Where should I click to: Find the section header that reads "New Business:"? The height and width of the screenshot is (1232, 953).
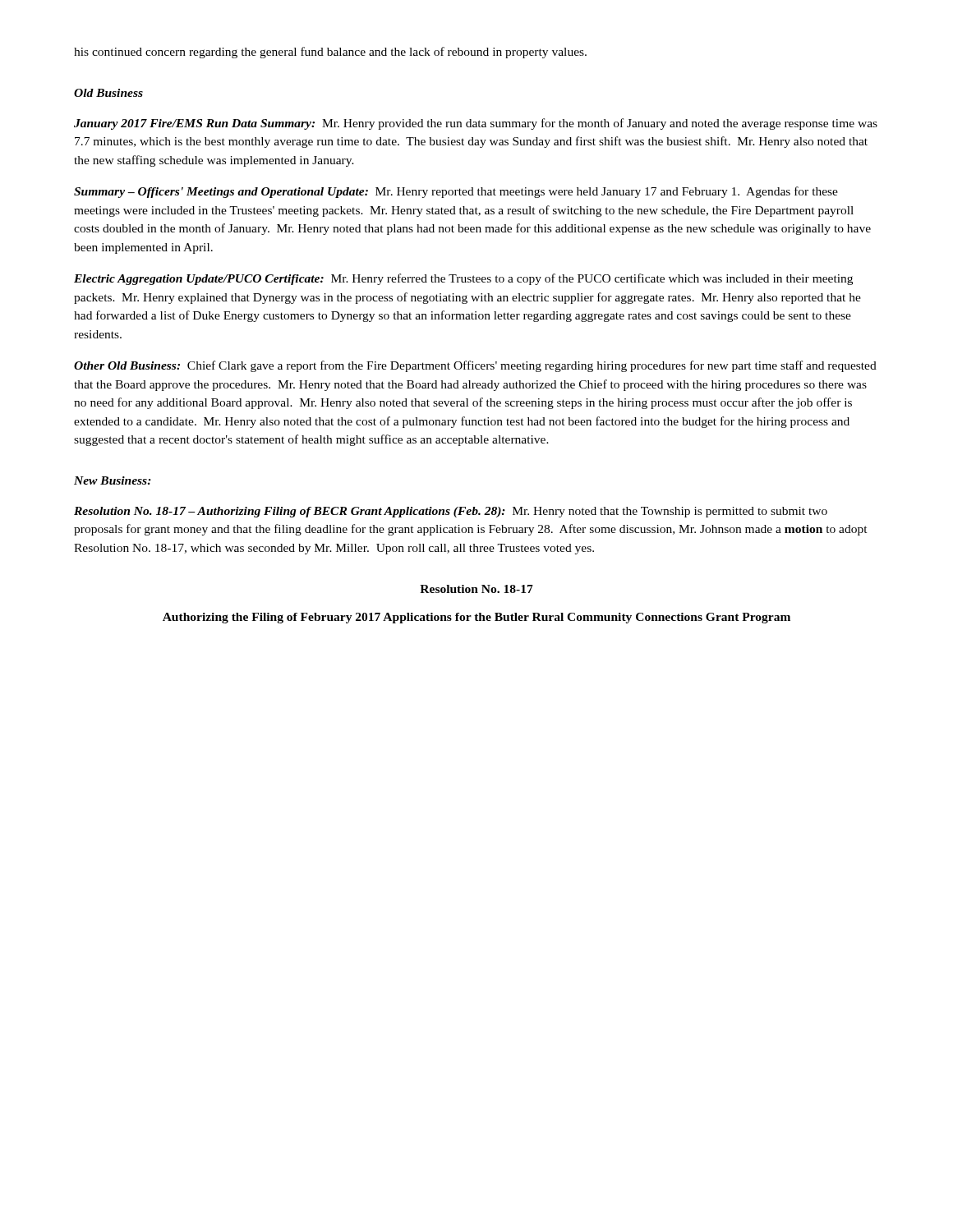pos(113,480)
